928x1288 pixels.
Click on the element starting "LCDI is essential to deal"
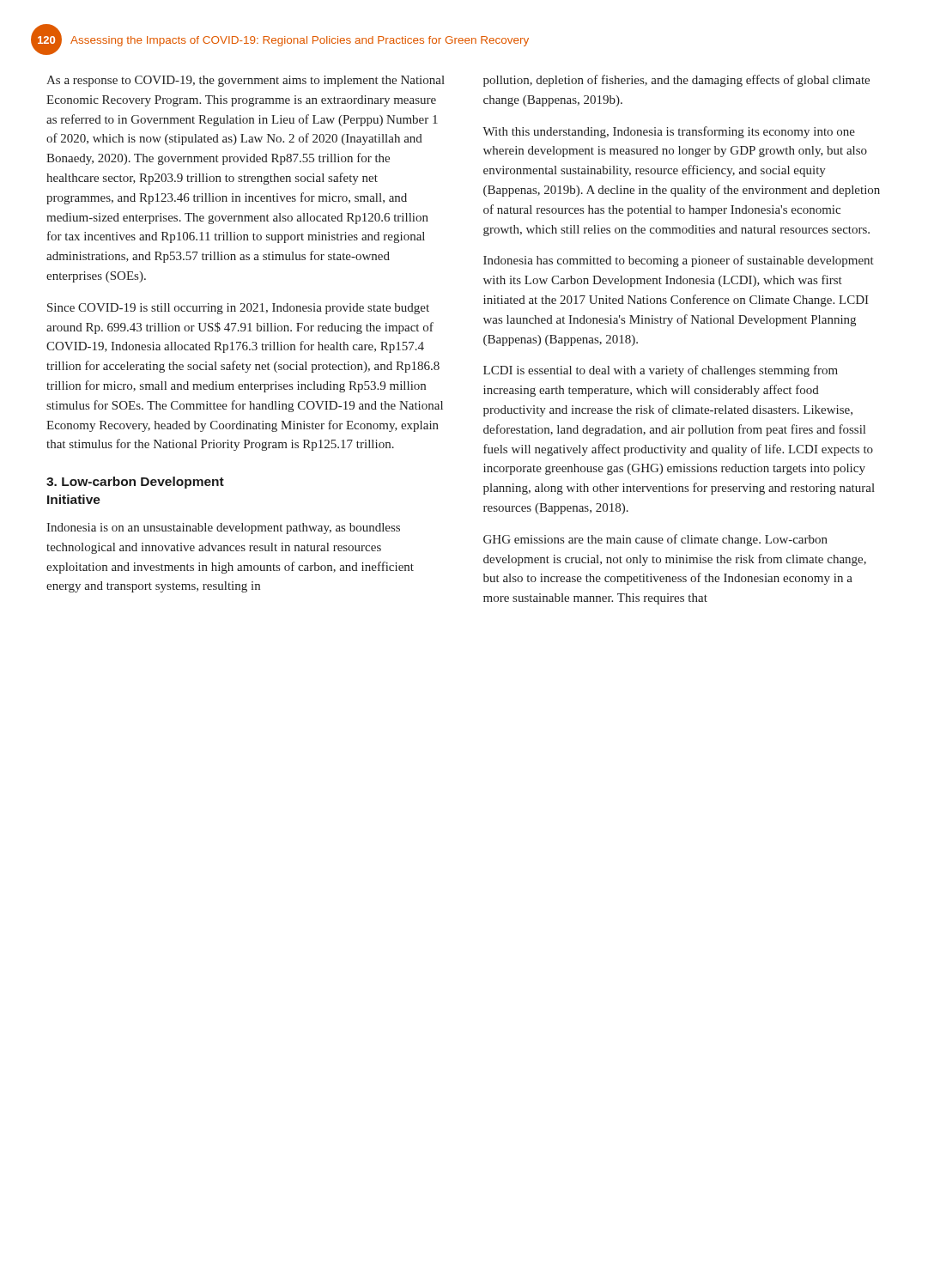point(682,439)
